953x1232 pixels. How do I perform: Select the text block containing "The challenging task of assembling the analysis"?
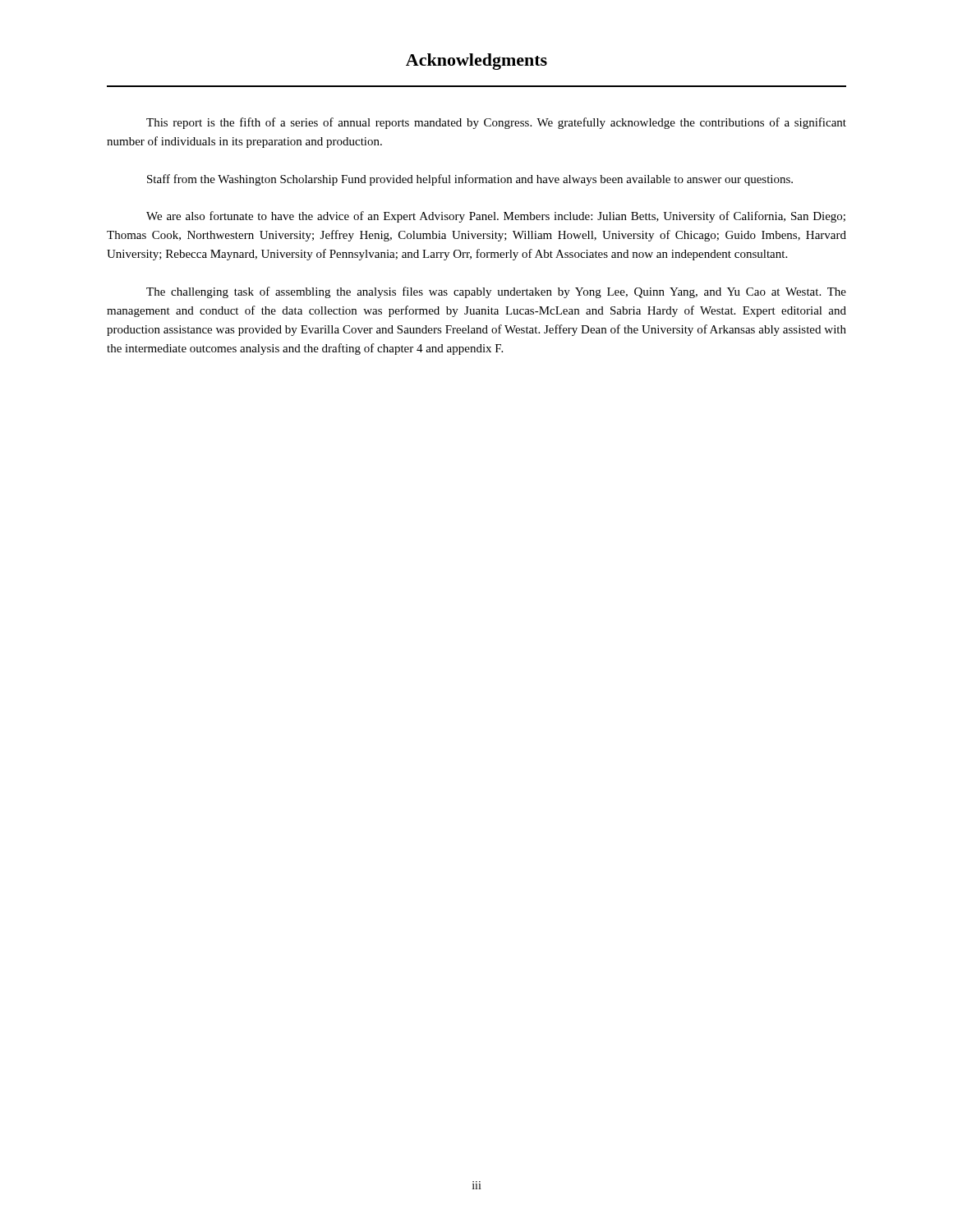click(x=476, y=320)
